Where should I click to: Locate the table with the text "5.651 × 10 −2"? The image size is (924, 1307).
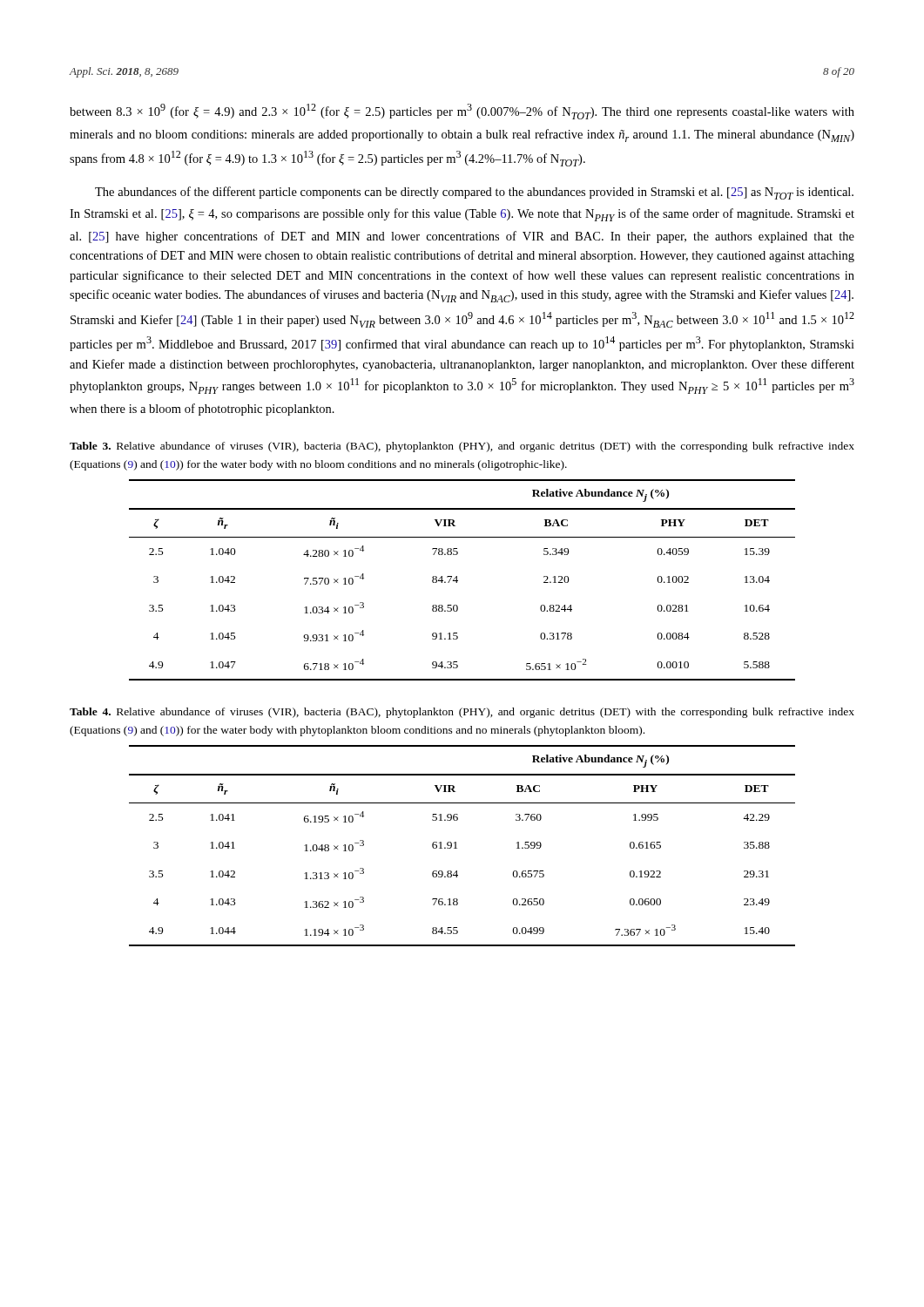point(462,580)
